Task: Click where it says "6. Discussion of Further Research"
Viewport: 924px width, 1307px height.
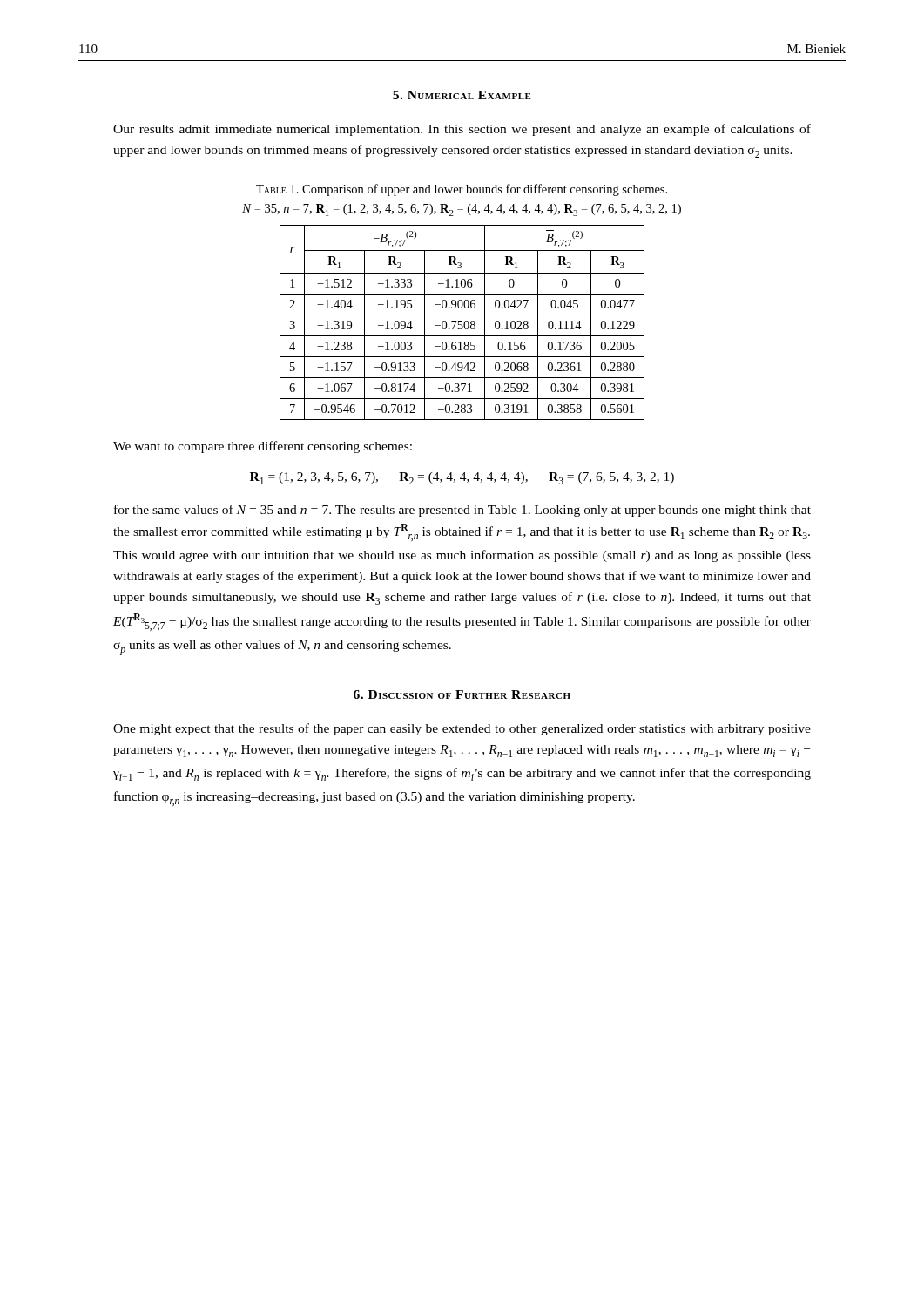Action: coord(462,694)
